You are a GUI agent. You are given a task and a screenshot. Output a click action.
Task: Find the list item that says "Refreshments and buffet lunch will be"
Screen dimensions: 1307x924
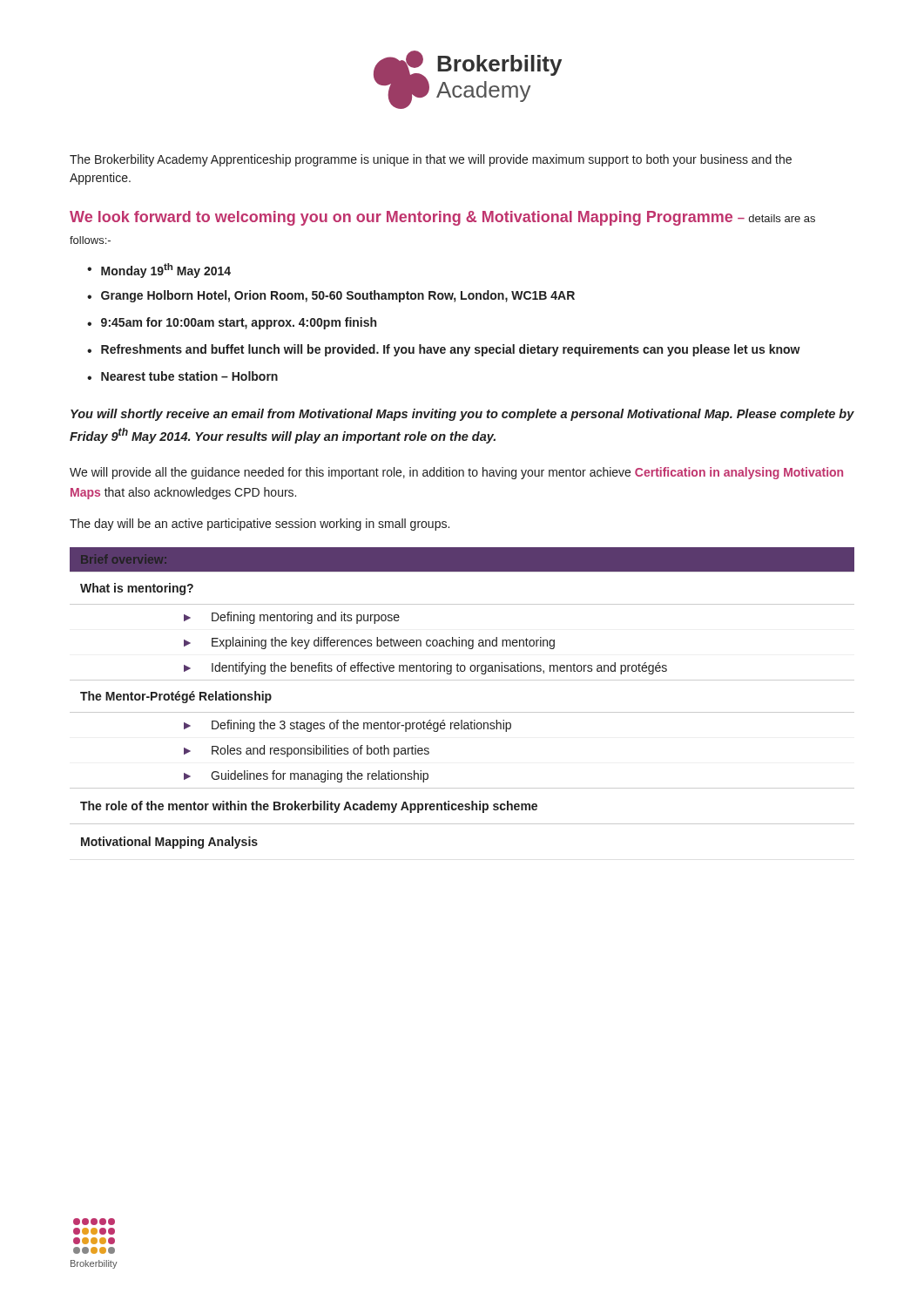[x=450, y=350]
